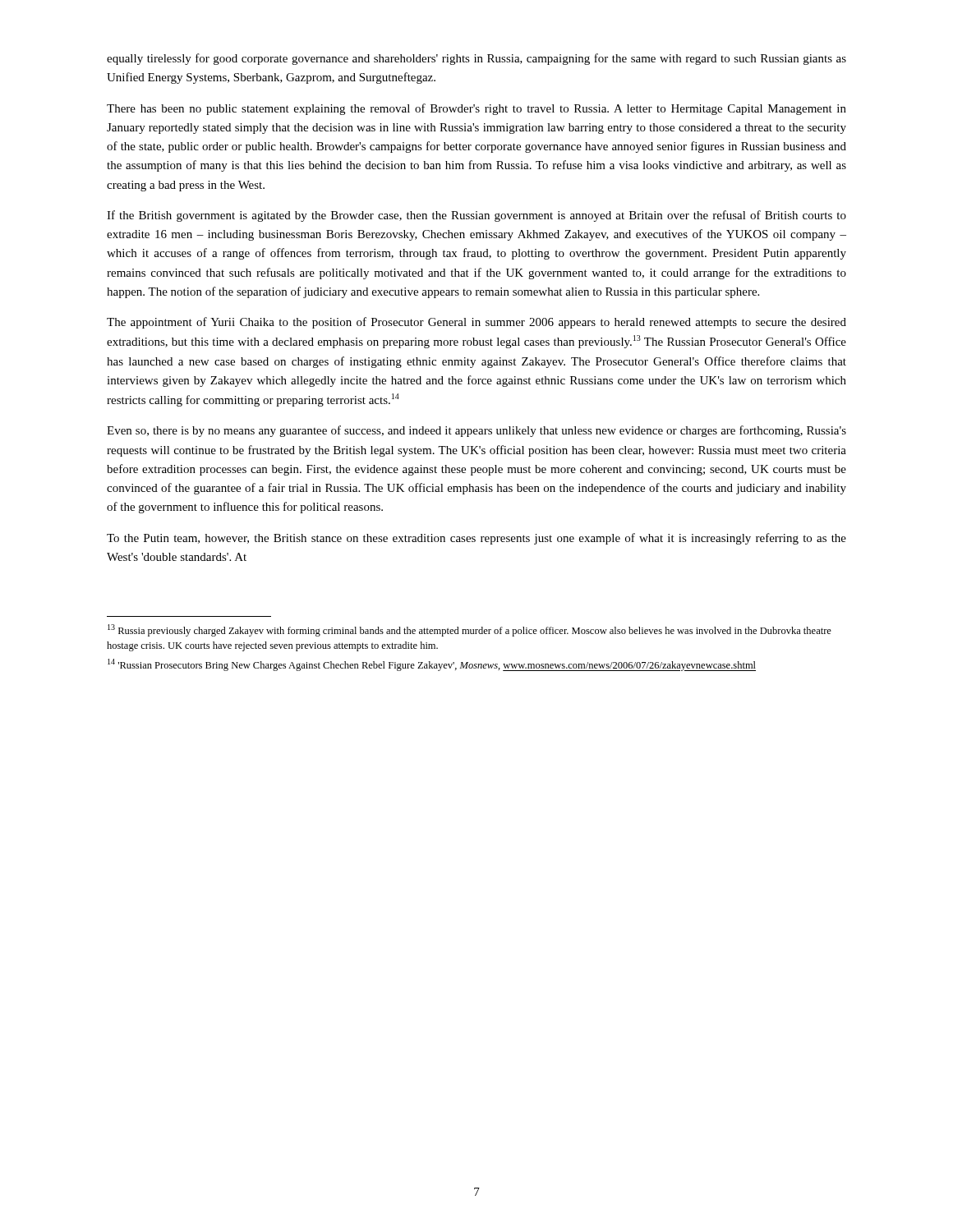
Task: Point to the block beginning "equally tirelessly for good"
Action: pyautogui.click(x=476, y=68)
